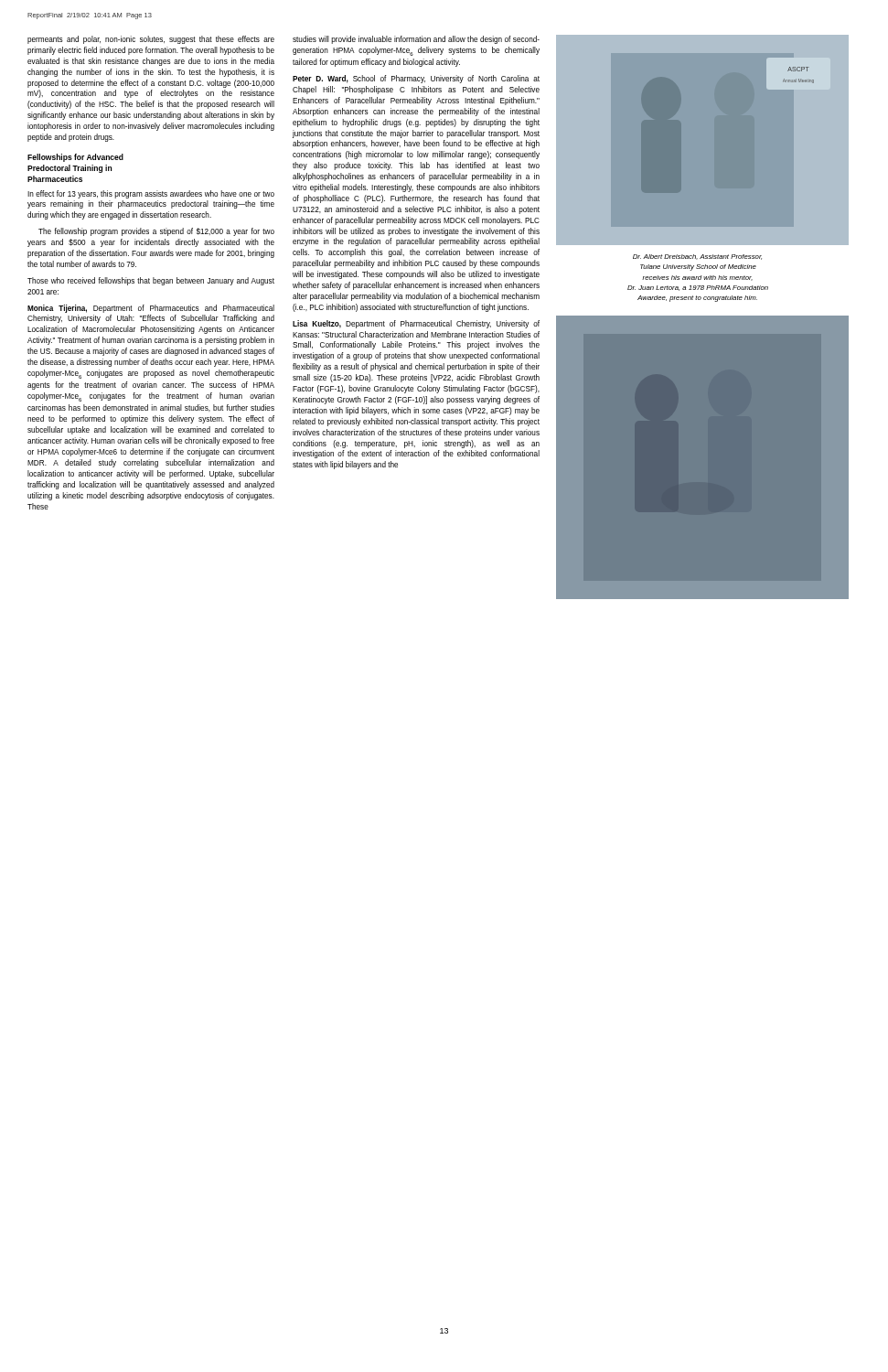This screenshot has width=888, height=1372.
Task: Select the element starting "Peter D. Ward, School of Pharmacy, University"
Action: [416, 194]
